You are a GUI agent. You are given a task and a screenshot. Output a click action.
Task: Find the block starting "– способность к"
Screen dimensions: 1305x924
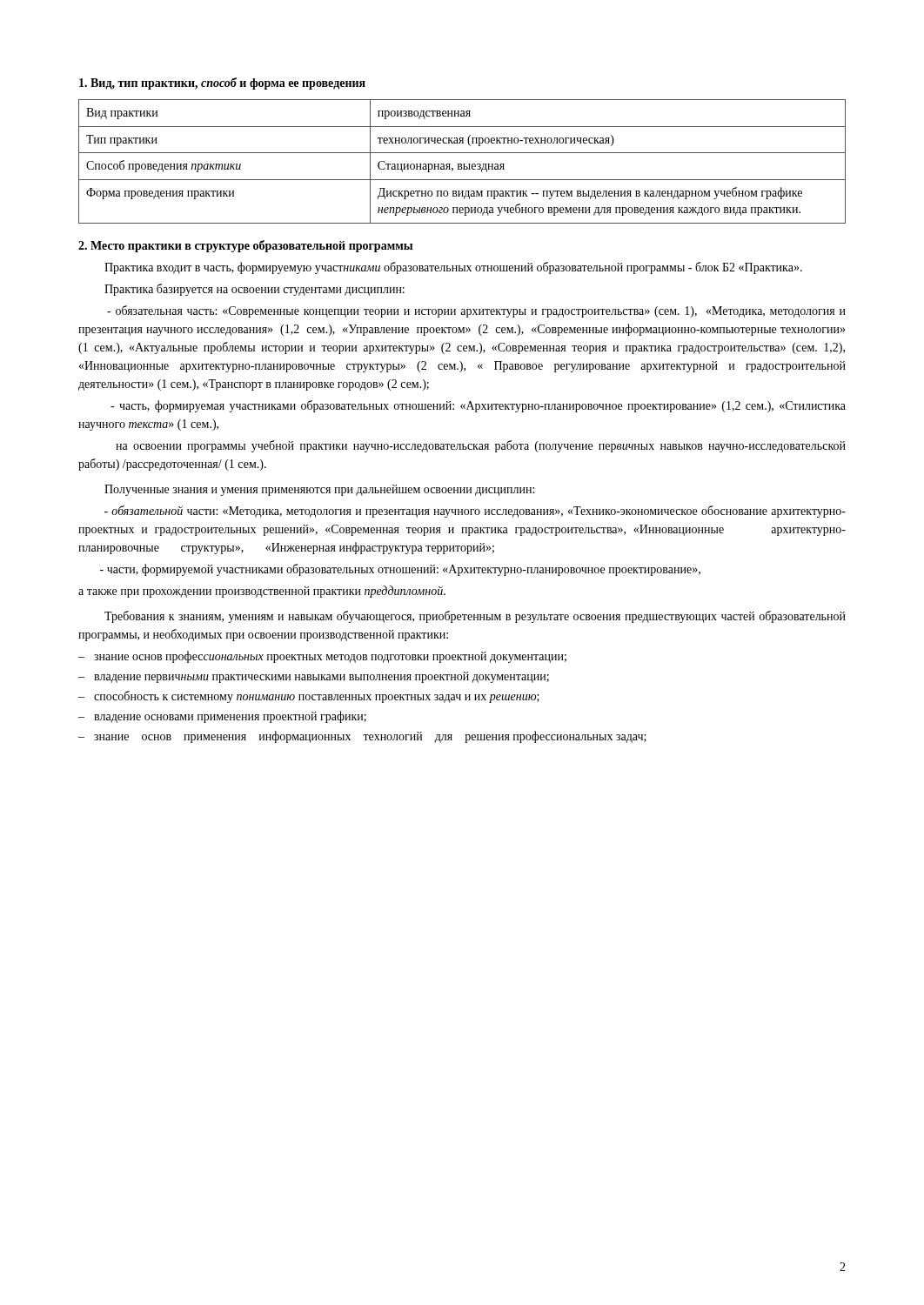309,696
